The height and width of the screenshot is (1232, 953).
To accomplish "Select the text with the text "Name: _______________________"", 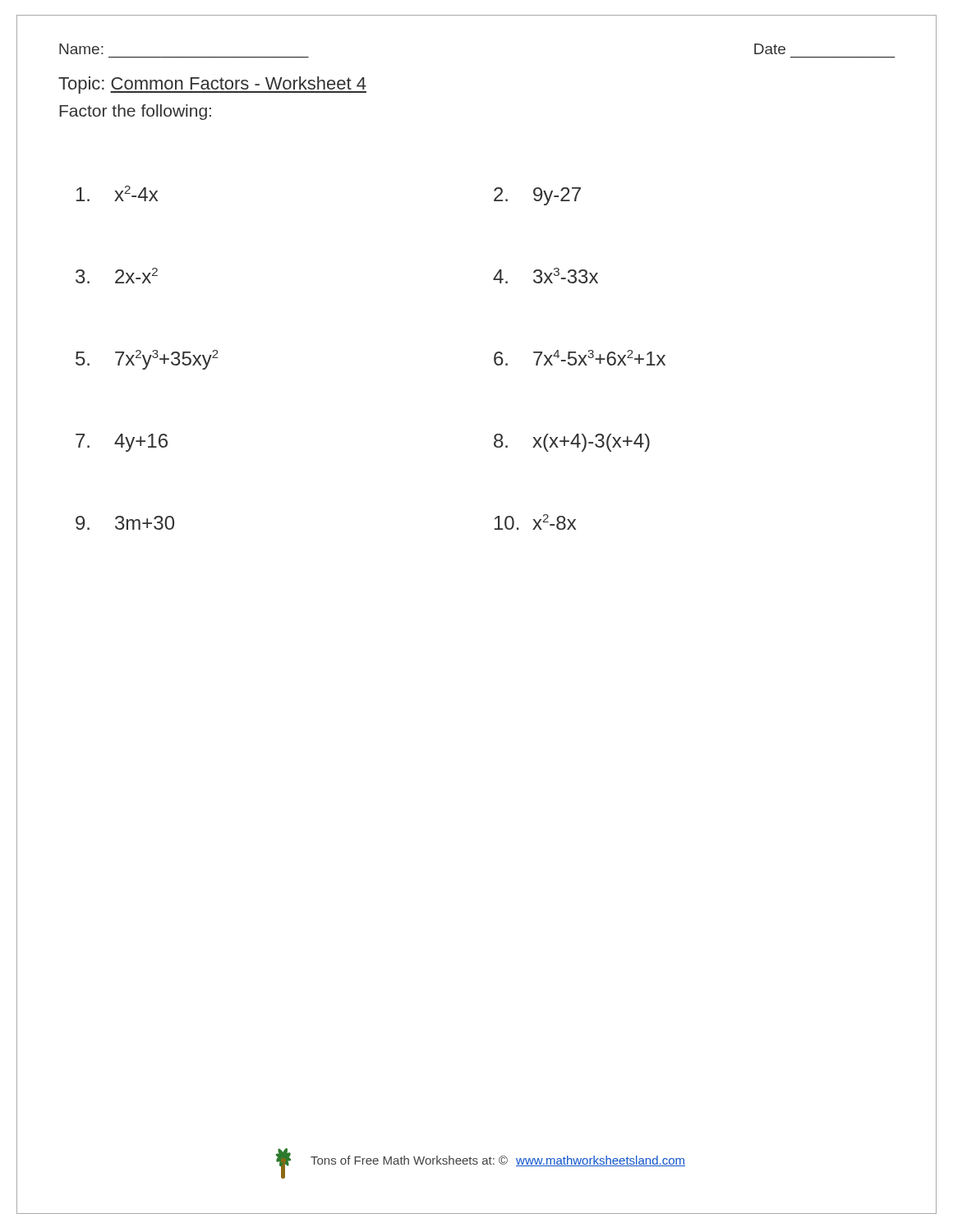I will point(183,49).
